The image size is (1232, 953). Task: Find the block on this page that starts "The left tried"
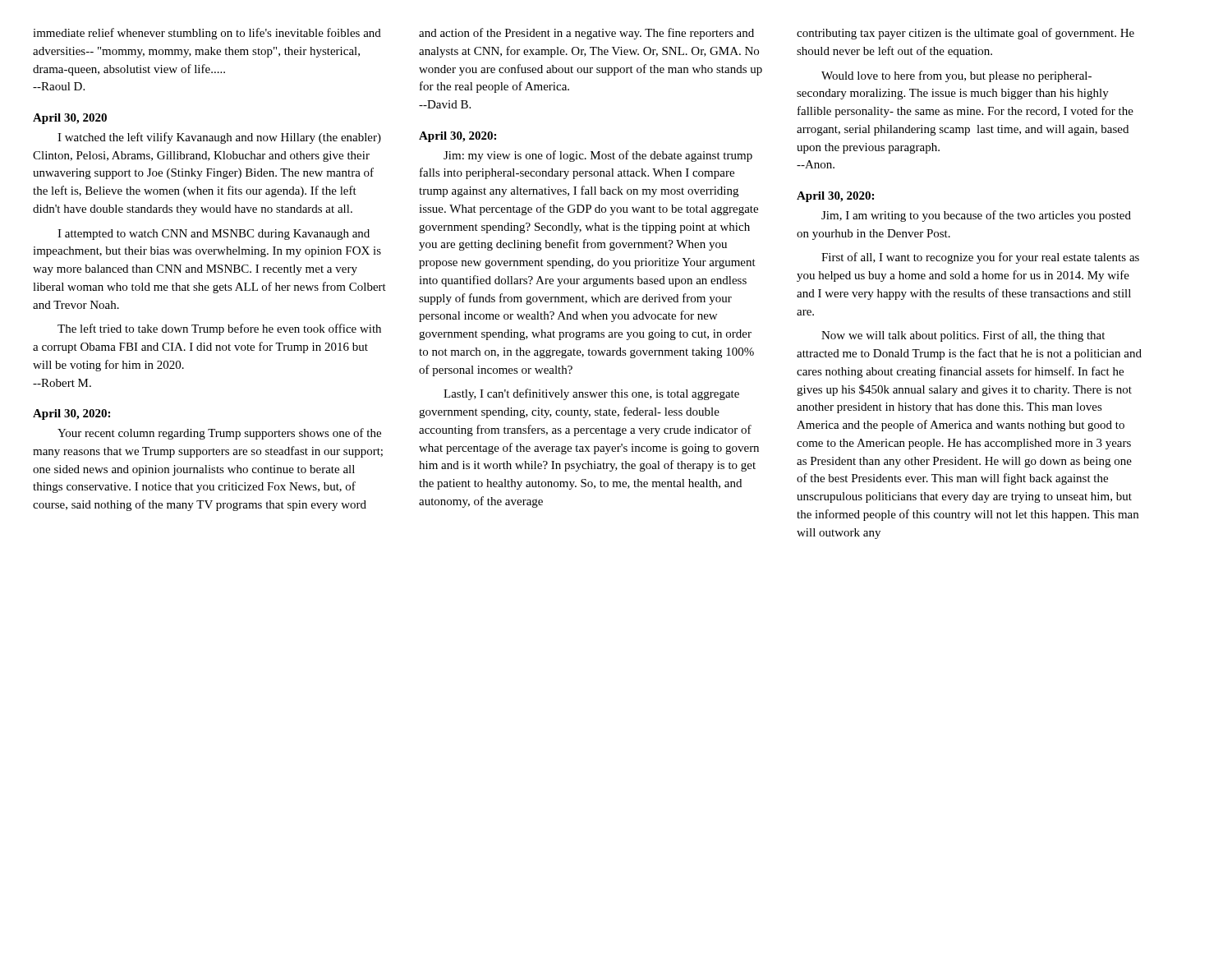coord(209,356)
